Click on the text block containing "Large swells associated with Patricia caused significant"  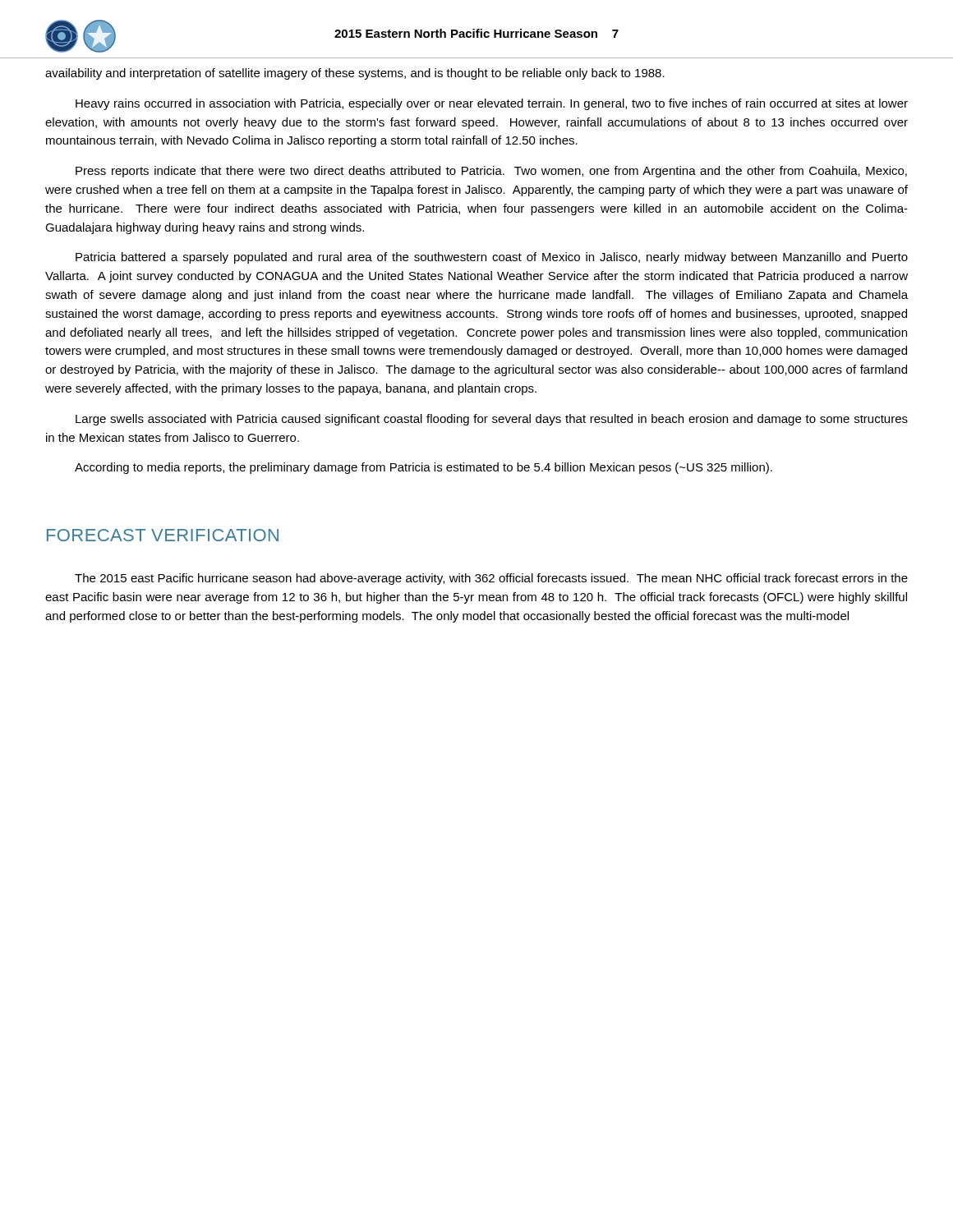click(x=476, y=428)
